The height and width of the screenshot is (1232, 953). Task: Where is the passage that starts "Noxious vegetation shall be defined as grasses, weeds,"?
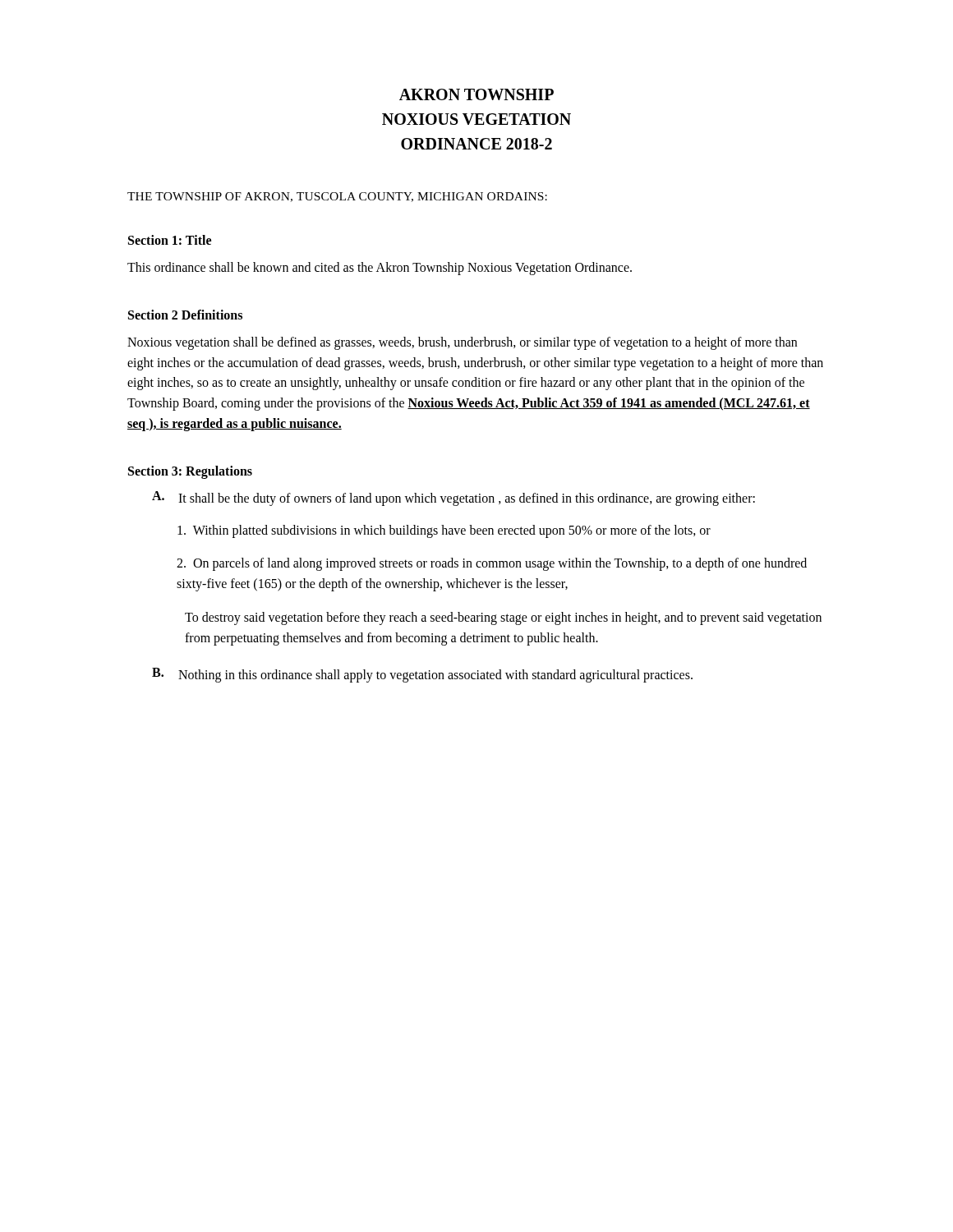475,383
